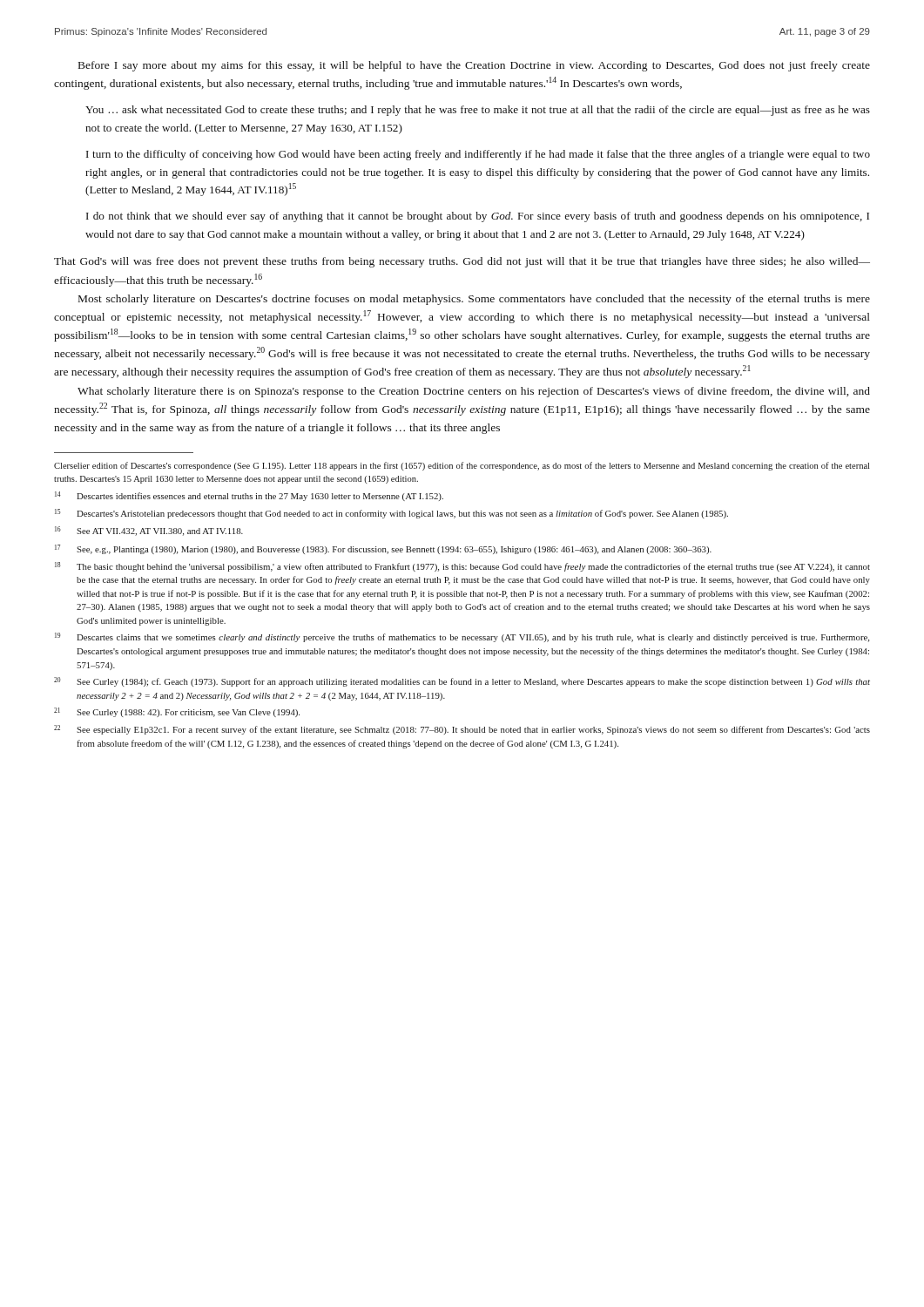Screen dimensions: 1307x924
Task: Navigate to the block starting "22 See especially E1p32c1."
Action: click(462, 737)
